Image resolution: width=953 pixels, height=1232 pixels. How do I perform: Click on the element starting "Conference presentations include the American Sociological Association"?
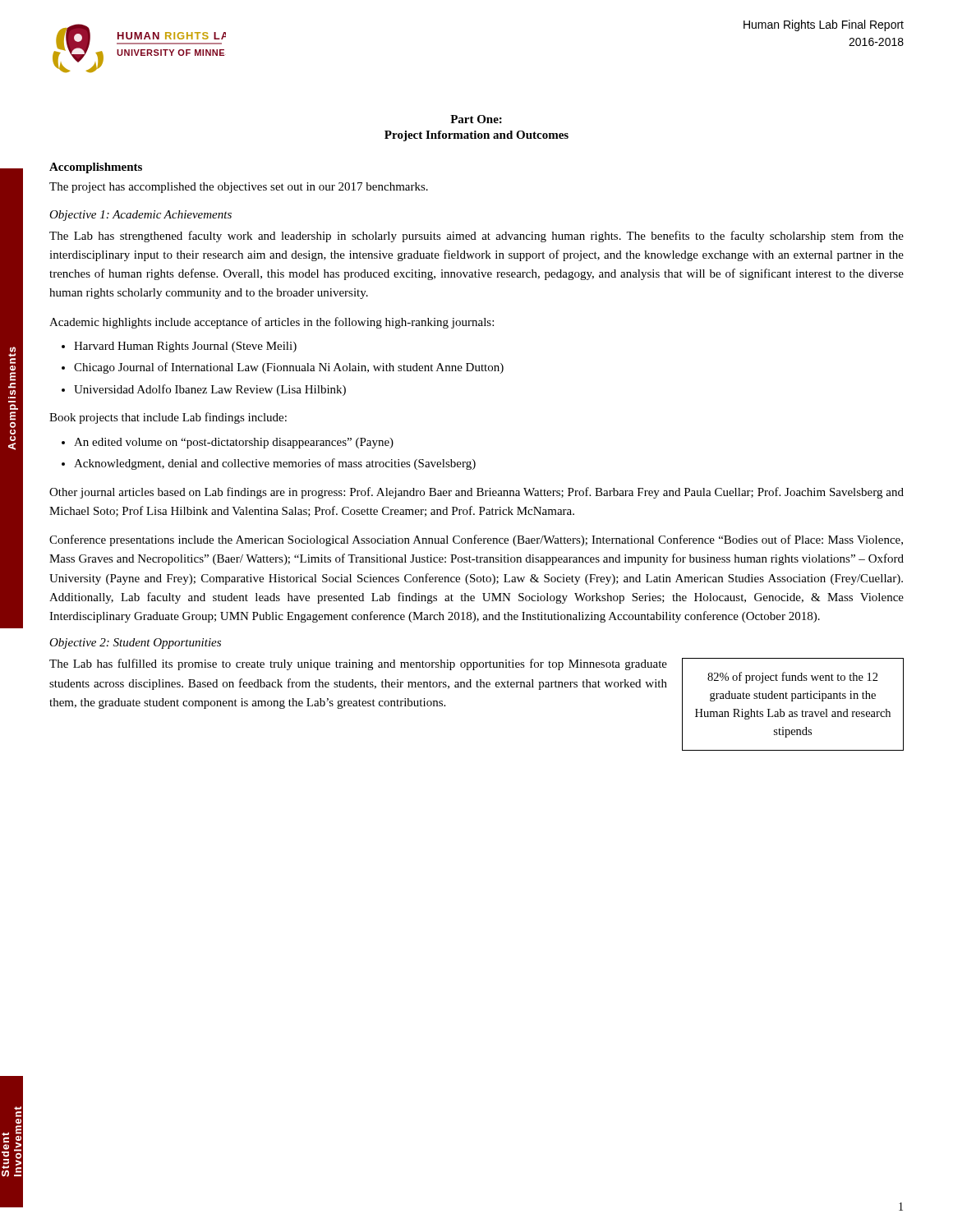tap(476, 578)
